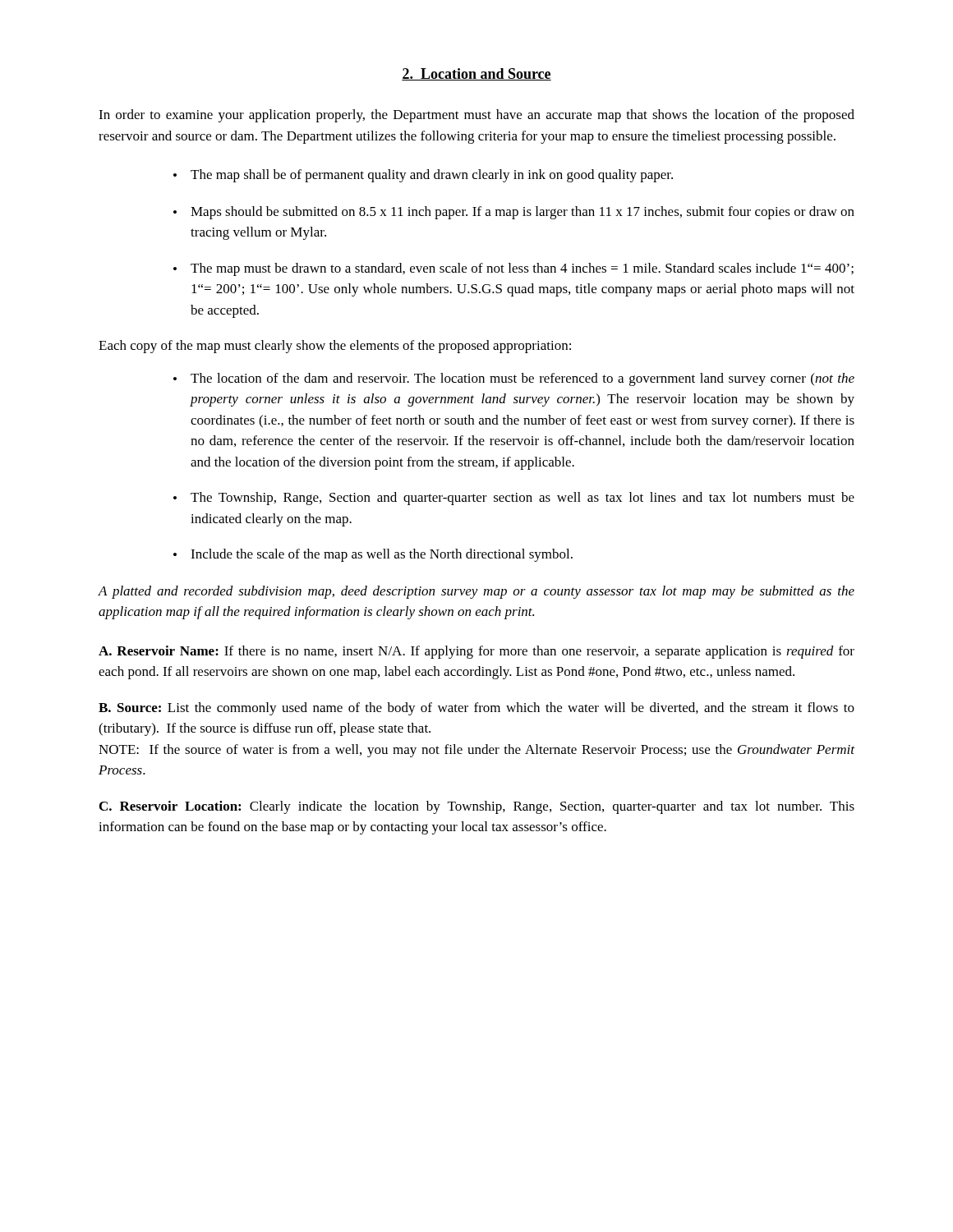
Task: Select the text starting "2. Location and Source"
Action: pos(476,74)
